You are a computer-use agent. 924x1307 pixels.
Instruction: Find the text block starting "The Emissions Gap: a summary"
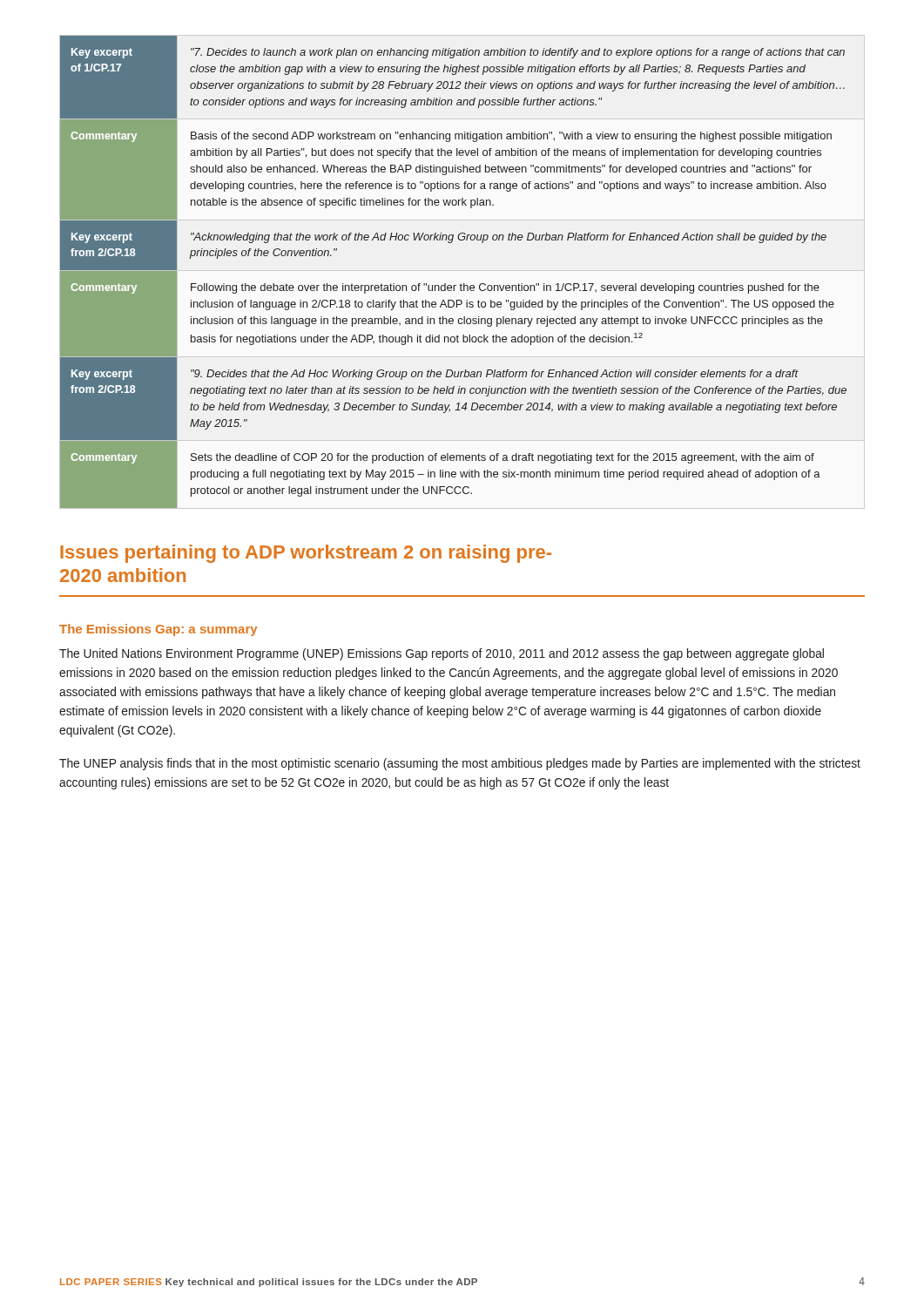(158, 629)
